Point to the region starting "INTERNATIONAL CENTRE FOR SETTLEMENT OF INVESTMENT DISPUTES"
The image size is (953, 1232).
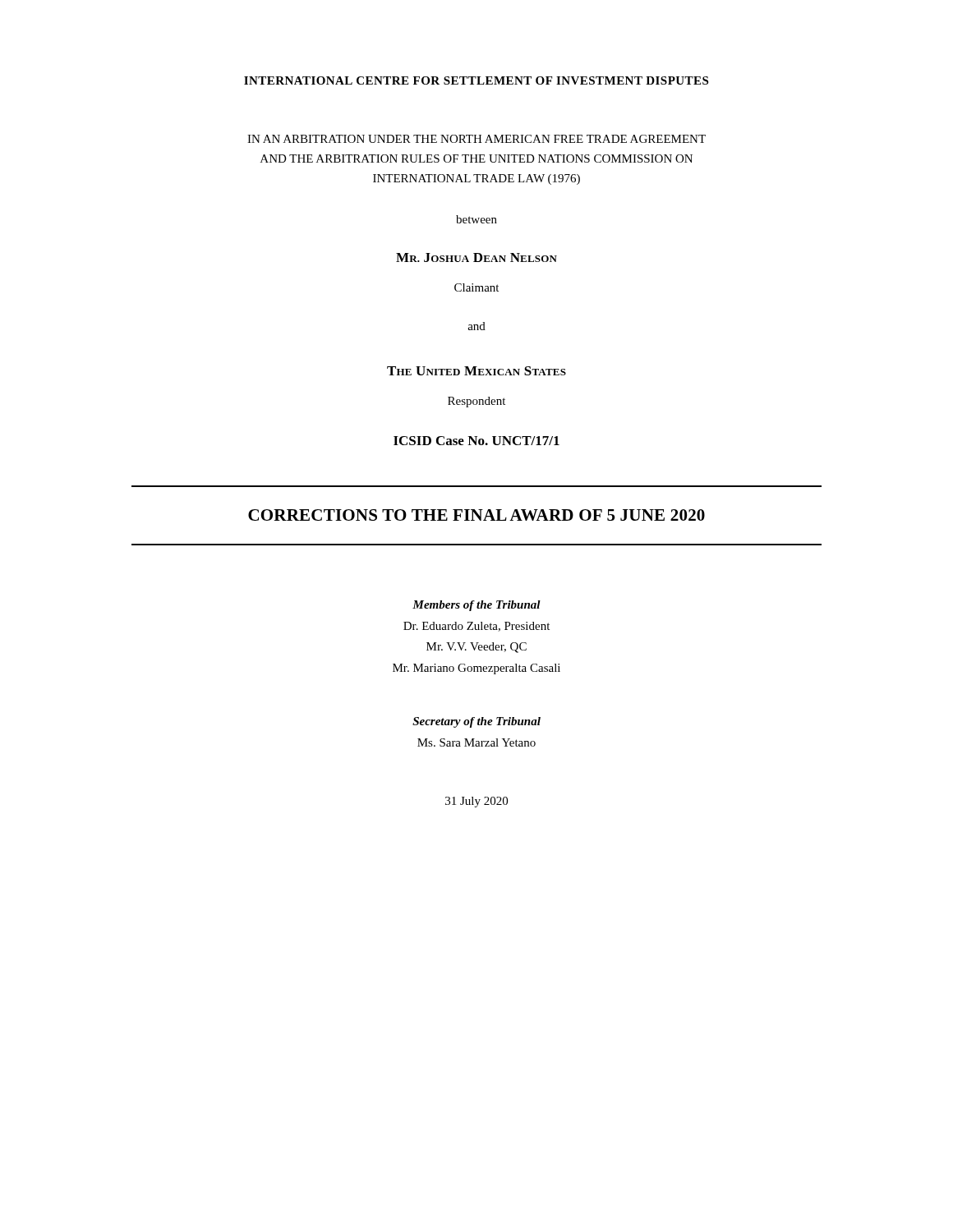(x=476, y=81)
